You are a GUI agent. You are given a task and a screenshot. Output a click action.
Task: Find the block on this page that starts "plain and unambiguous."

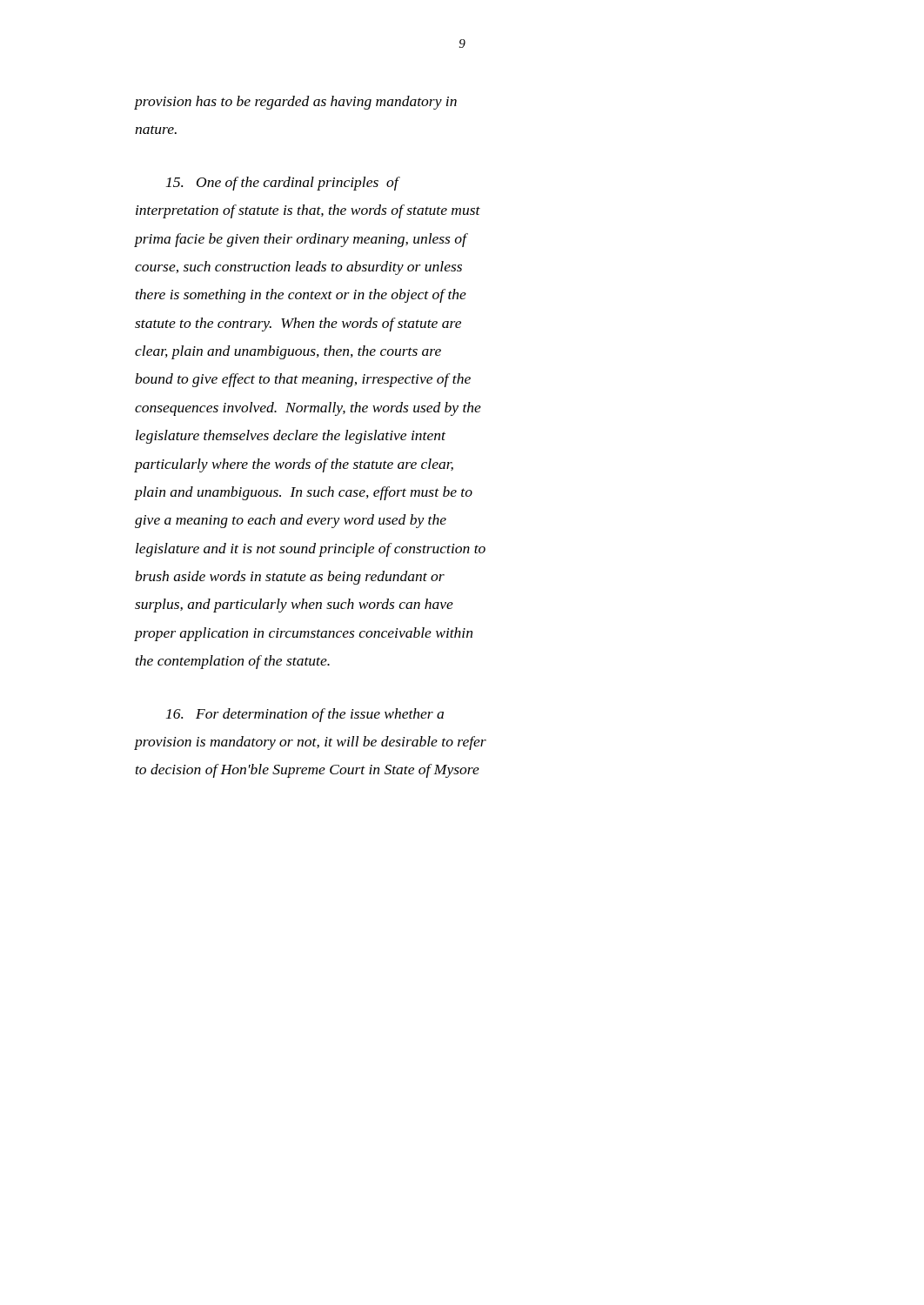pos(304,491)
